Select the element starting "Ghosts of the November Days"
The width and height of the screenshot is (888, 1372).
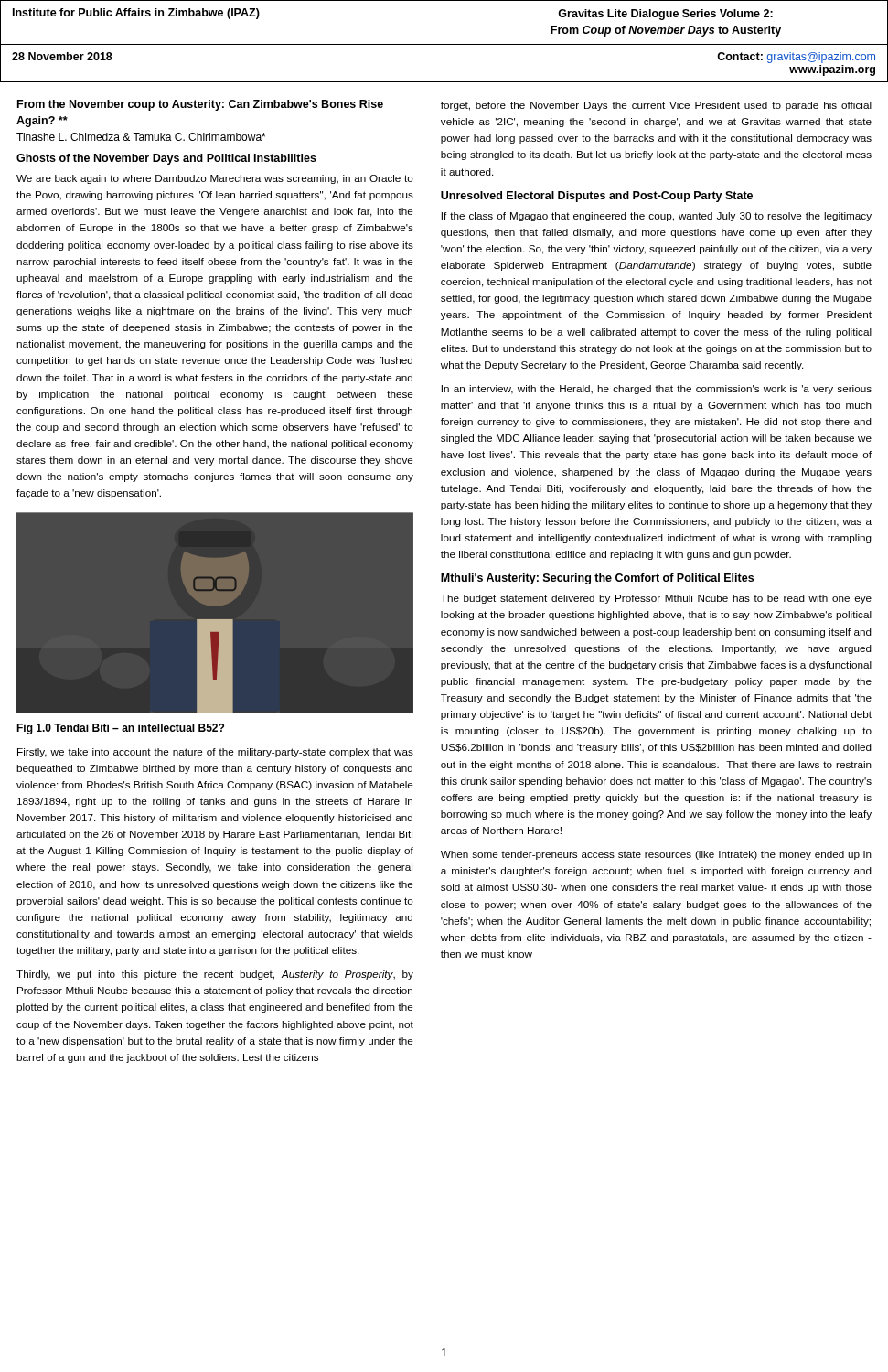tap(166, 158)
